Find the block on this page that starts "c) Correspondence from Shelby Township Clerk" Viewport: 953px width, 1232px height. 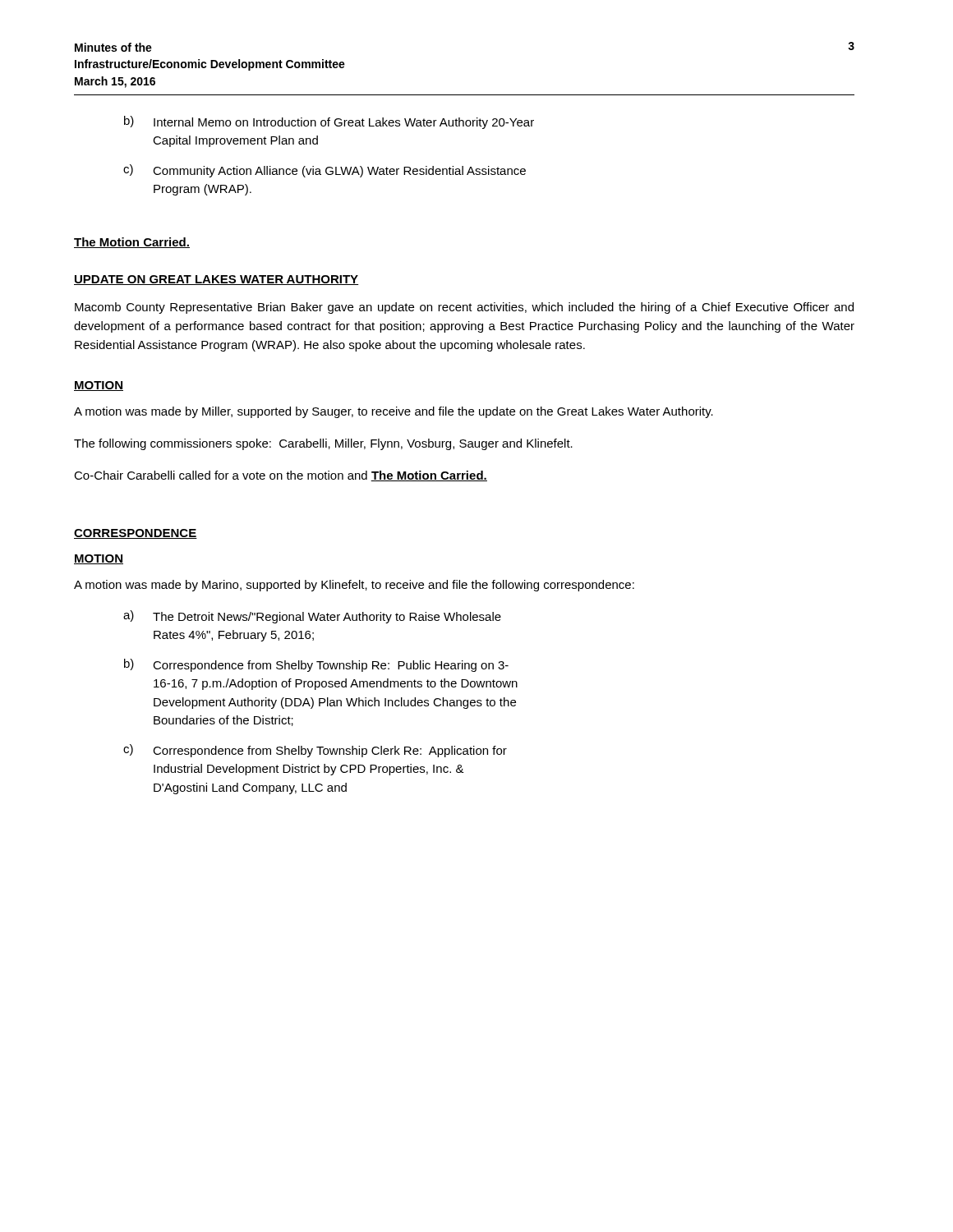click(315, 769)
